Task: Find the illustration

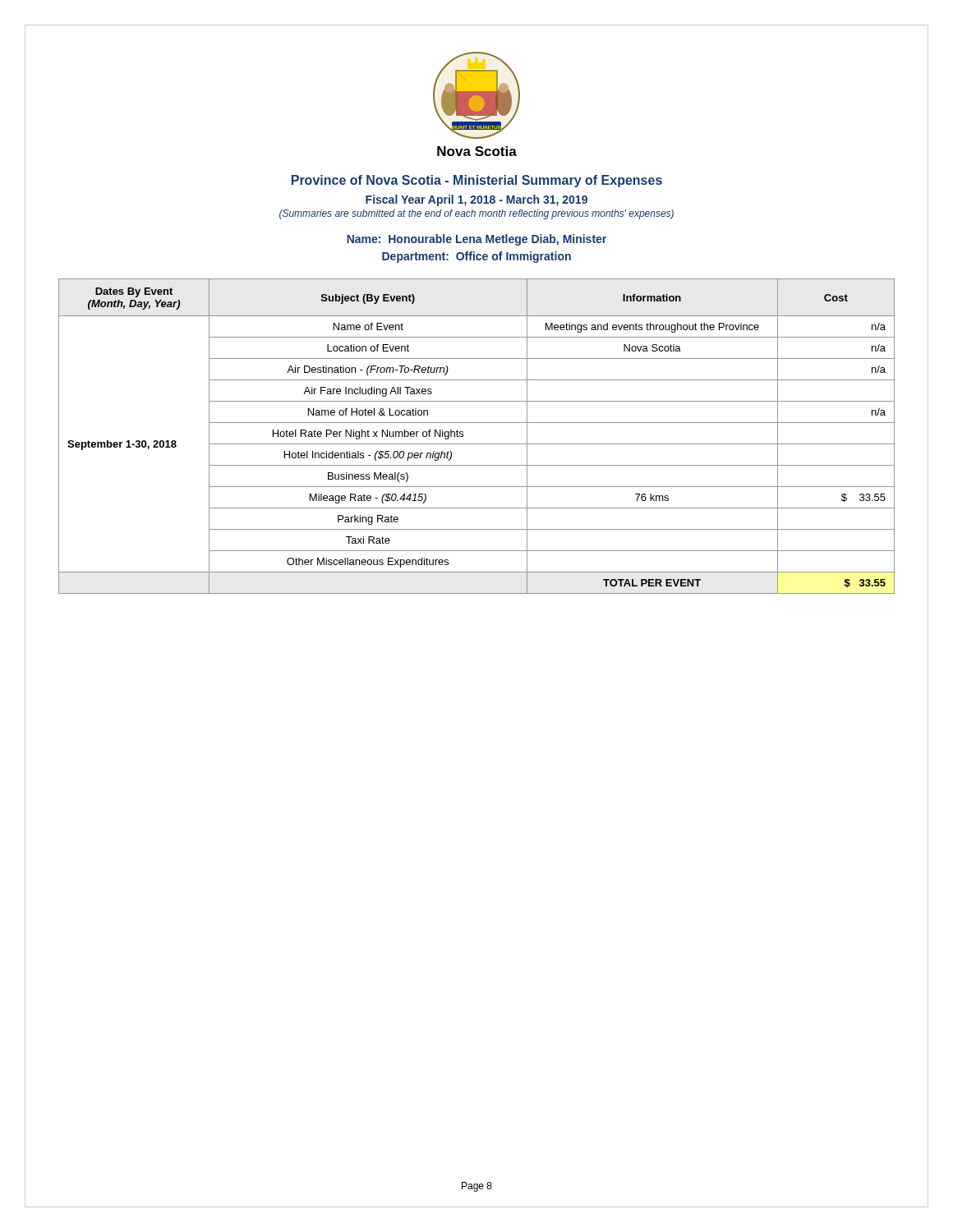Action: (x=476, y=95)
